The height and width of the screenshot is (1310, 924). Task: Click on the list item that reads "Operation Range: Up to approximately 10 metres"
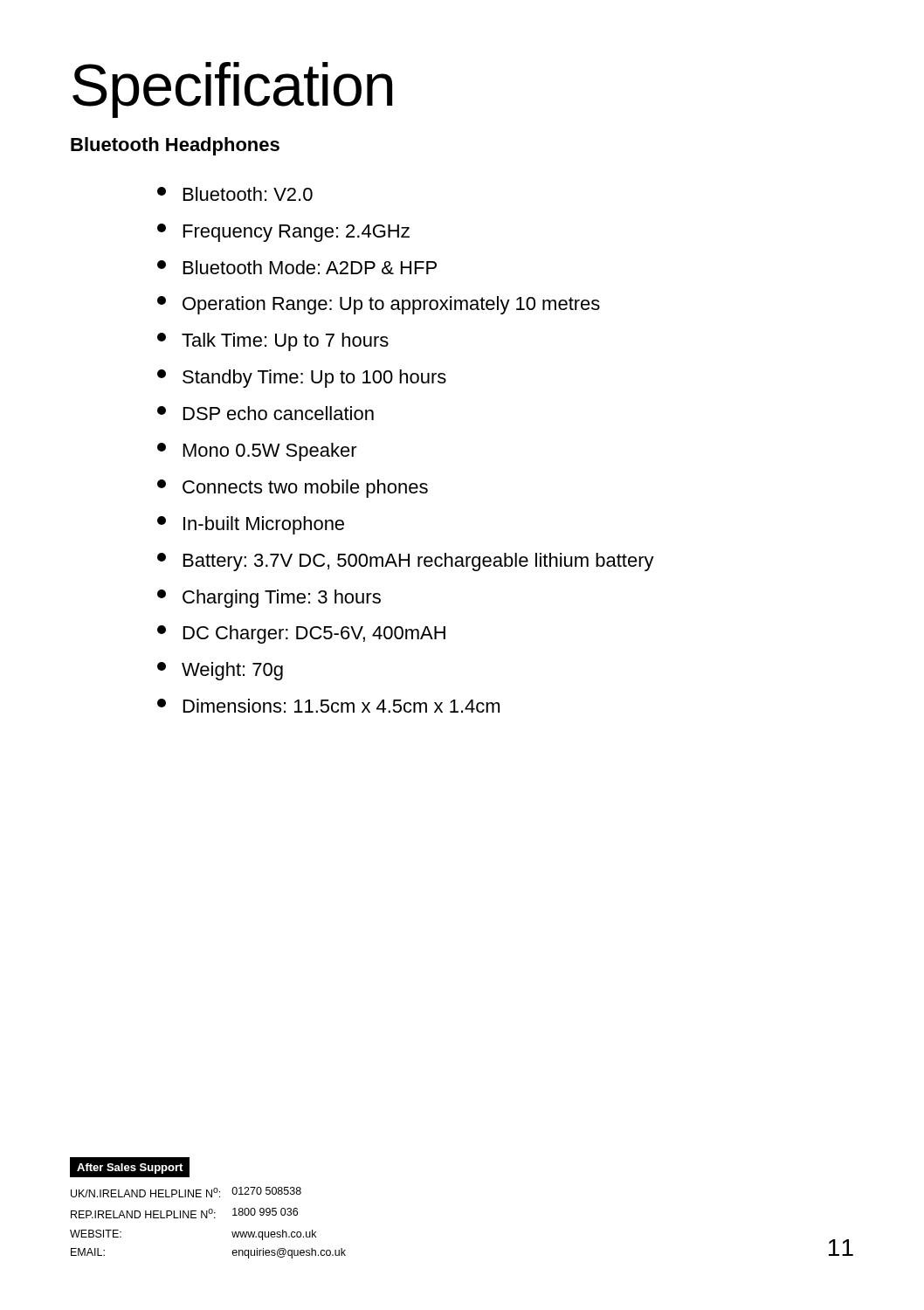[x=379, y=304]
